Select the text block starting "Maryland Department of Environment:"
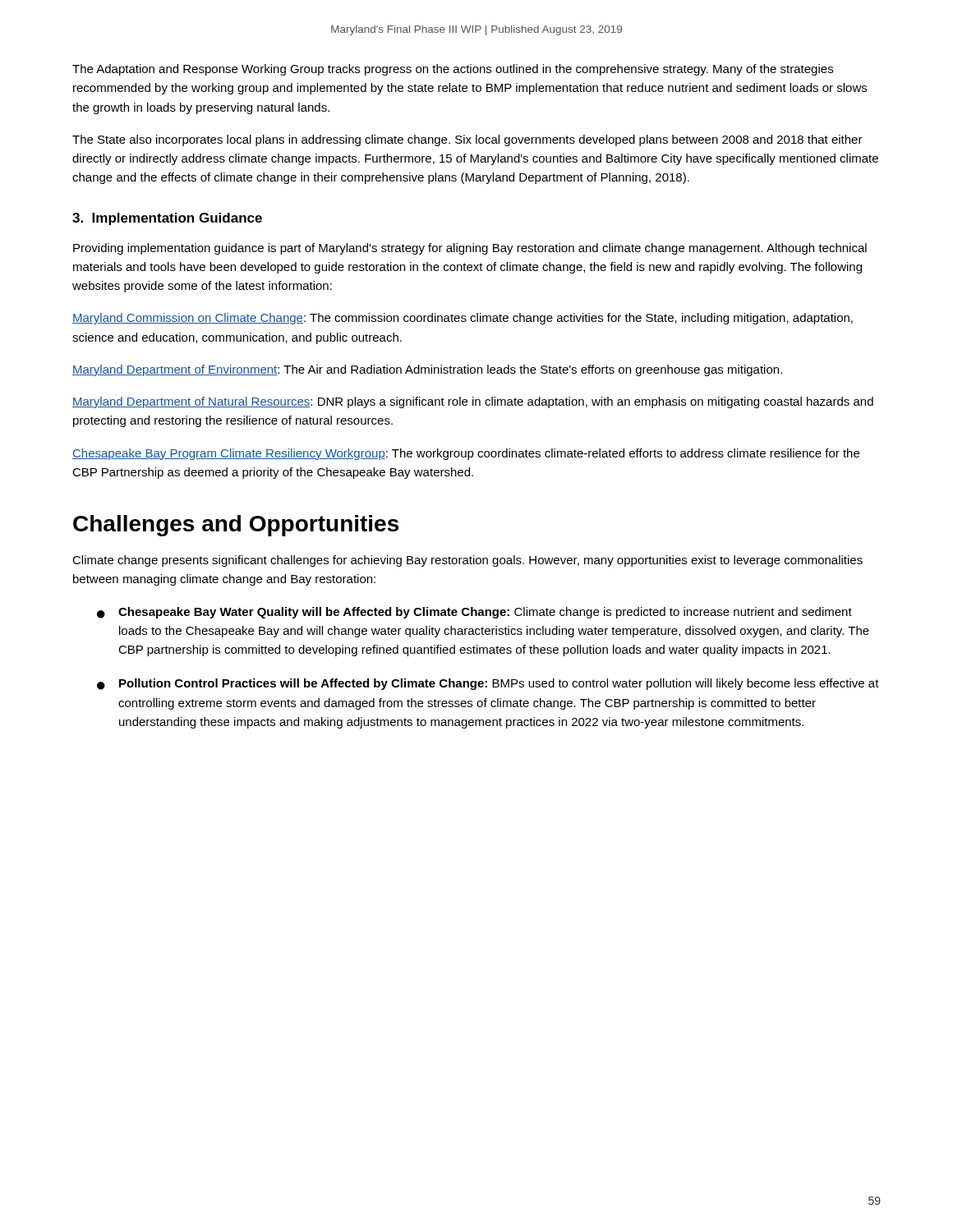953x1232 pixels. click(x=476, y=369)
